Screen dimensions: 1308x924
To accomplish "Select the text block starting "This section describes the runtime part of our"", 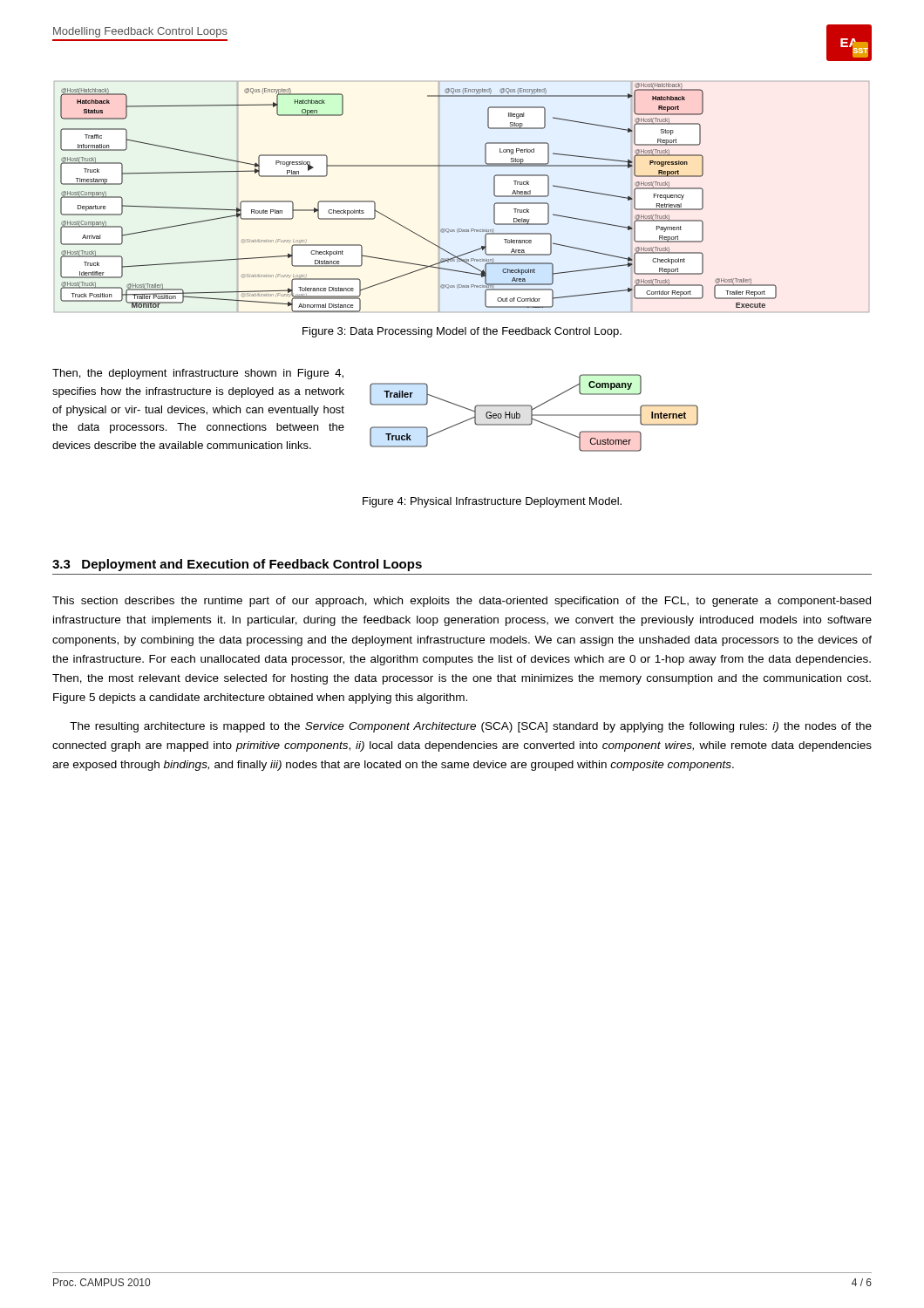I will click(462, 683).
